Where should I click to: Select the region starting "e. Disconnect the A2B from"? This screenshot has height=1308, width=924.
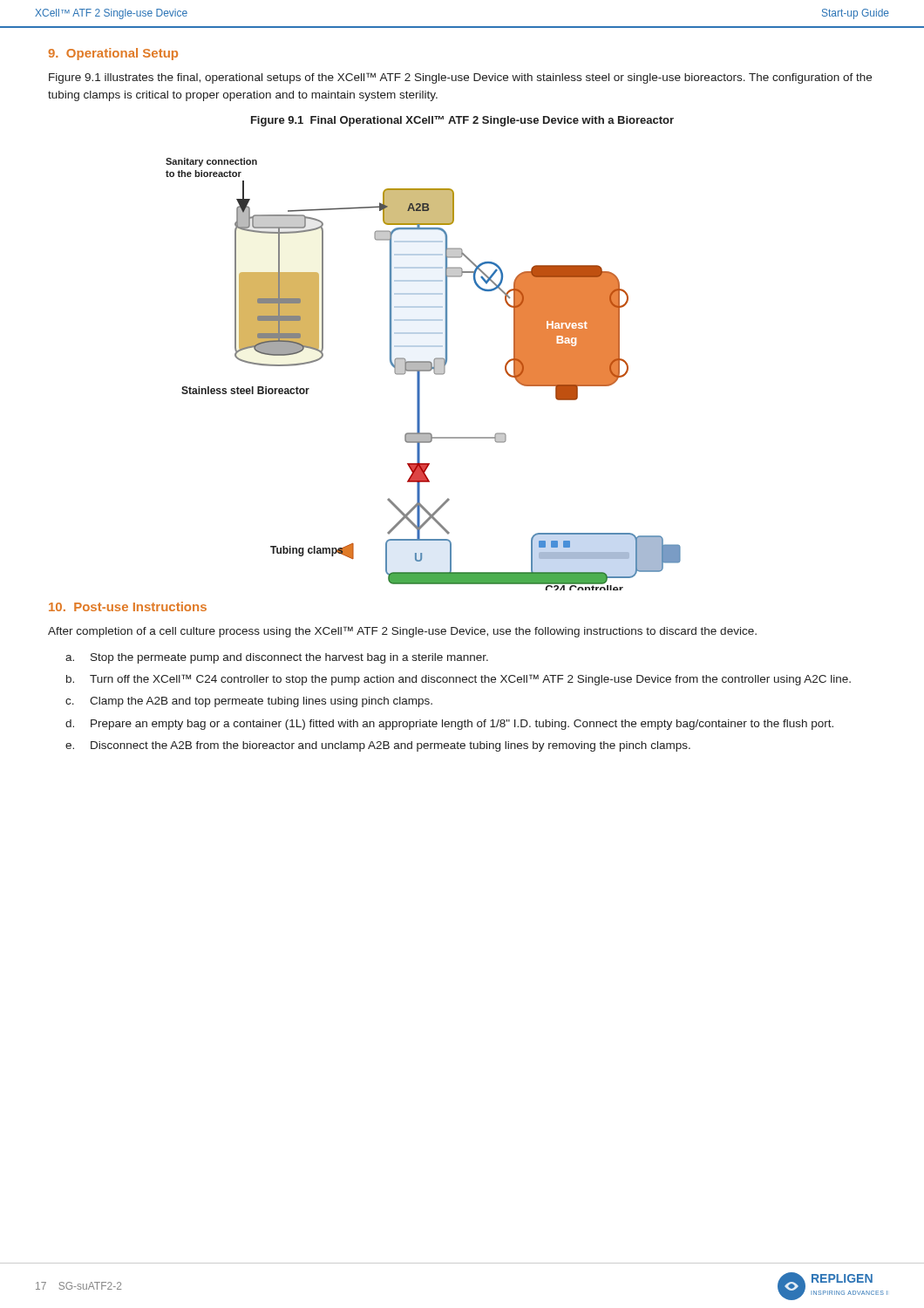[x=378, y=745]
